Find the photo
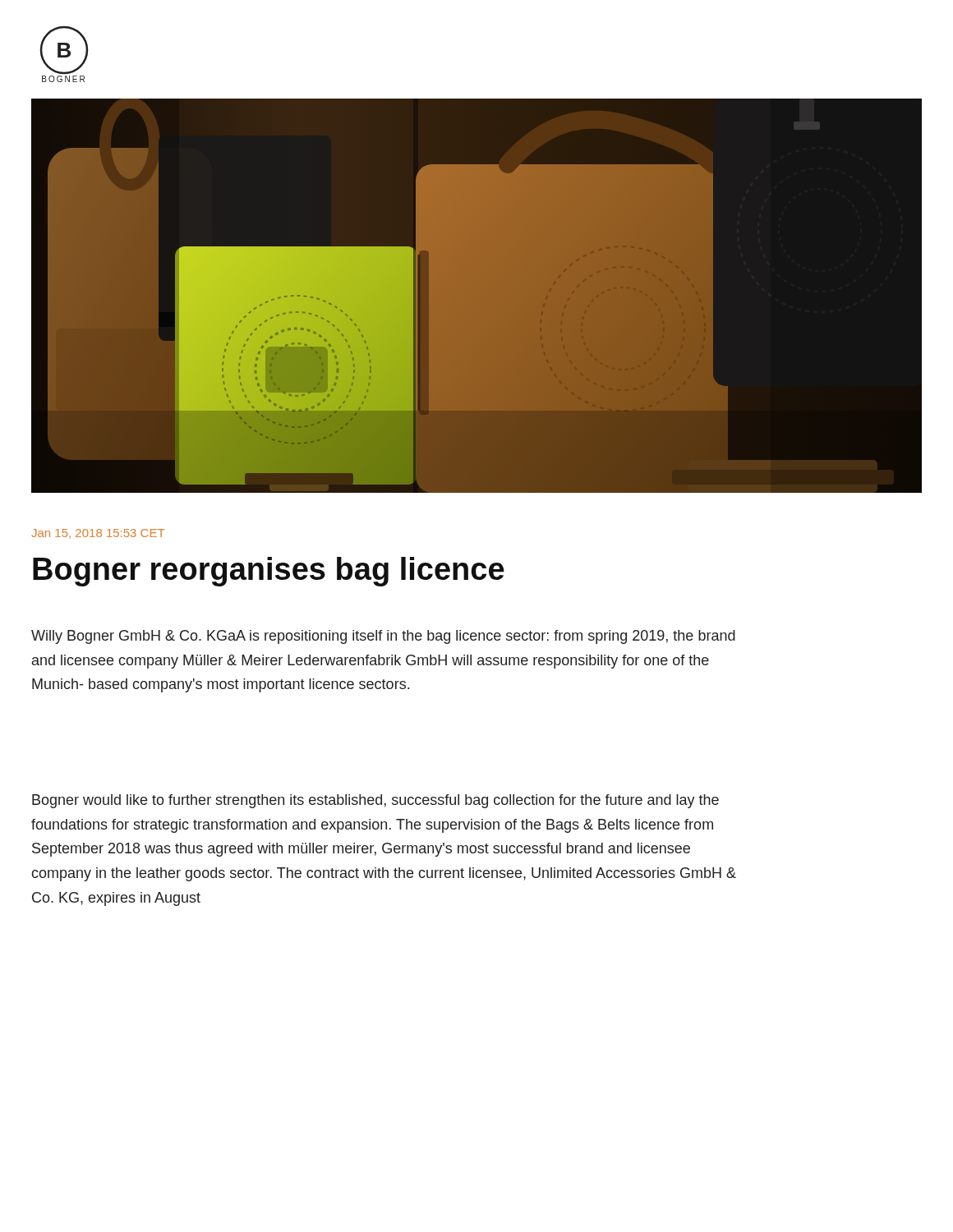 pos(476,296)
